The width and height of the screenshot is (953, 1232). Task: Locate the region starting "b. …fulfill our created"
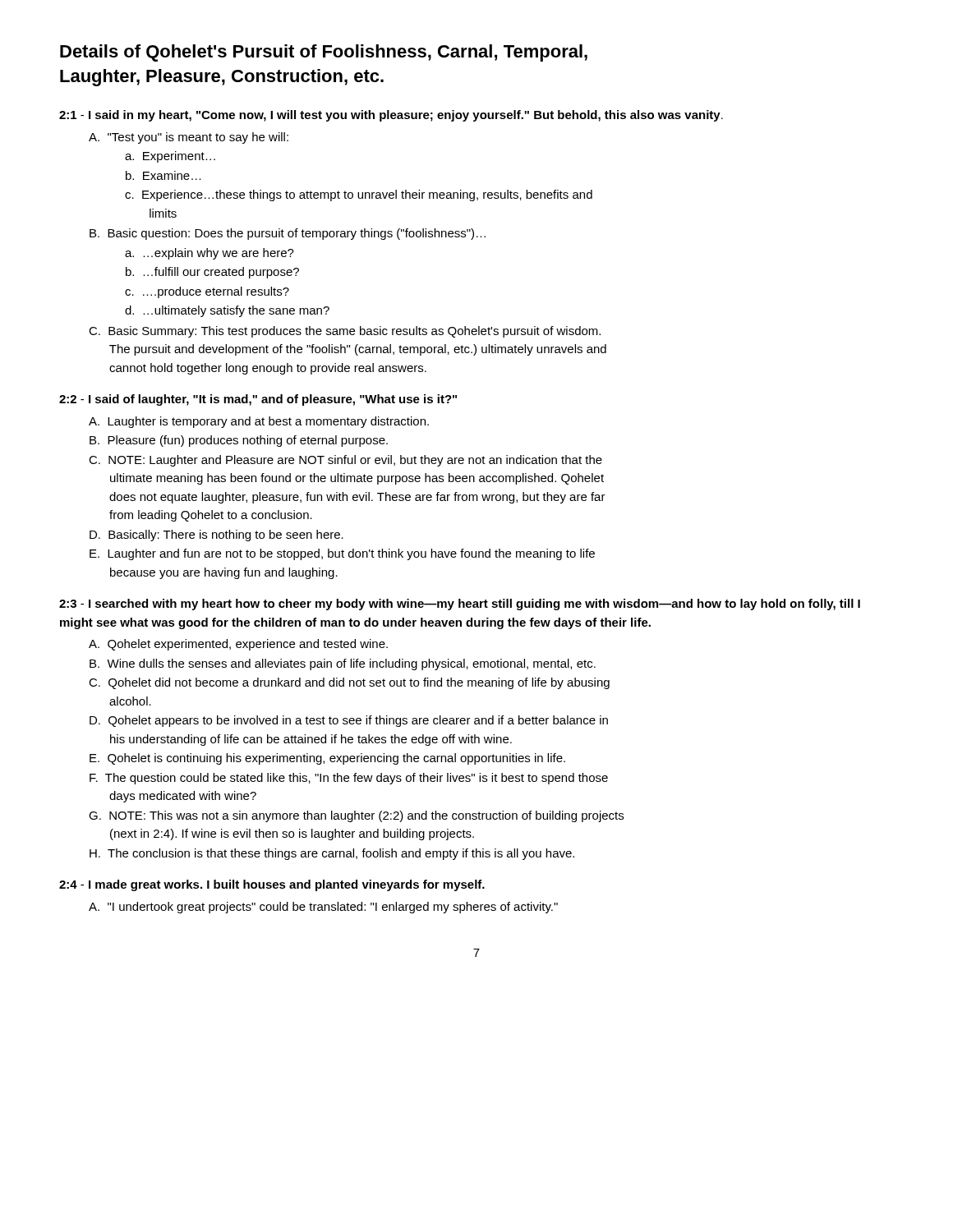212,272
